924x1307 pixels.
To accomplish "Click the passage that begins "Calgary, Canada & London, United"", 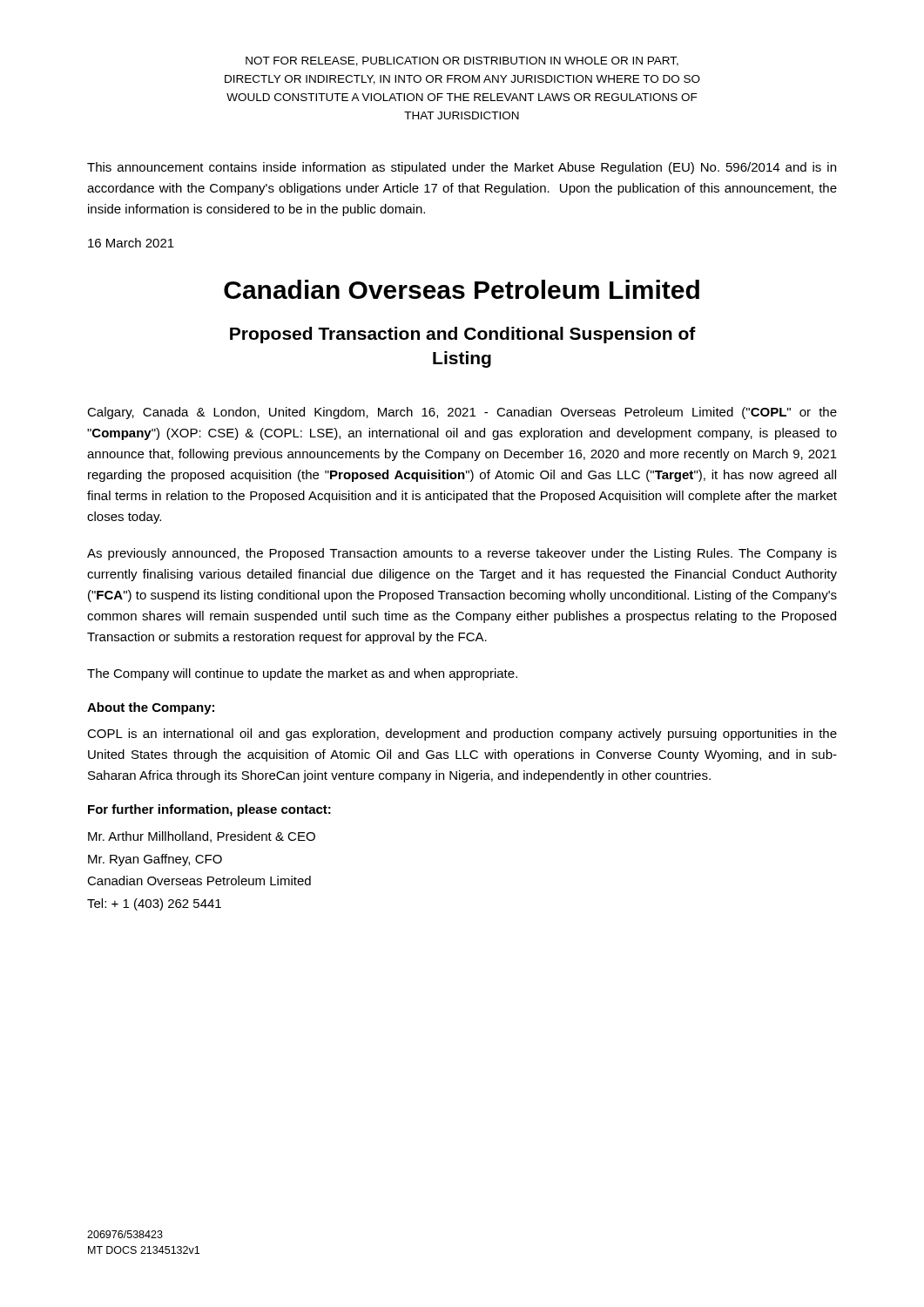I will point(462,464).
